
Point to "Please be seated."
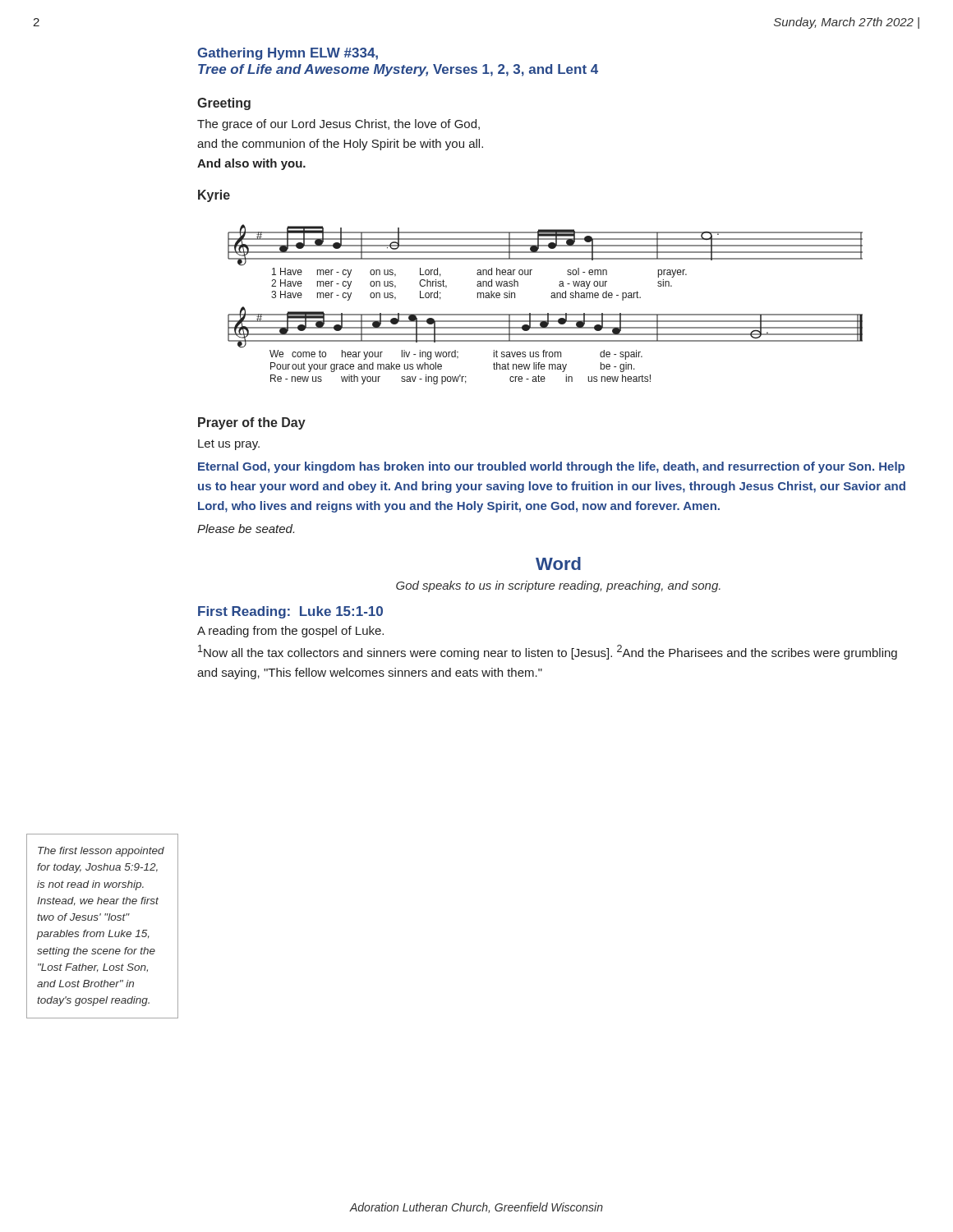coord(246,529)
